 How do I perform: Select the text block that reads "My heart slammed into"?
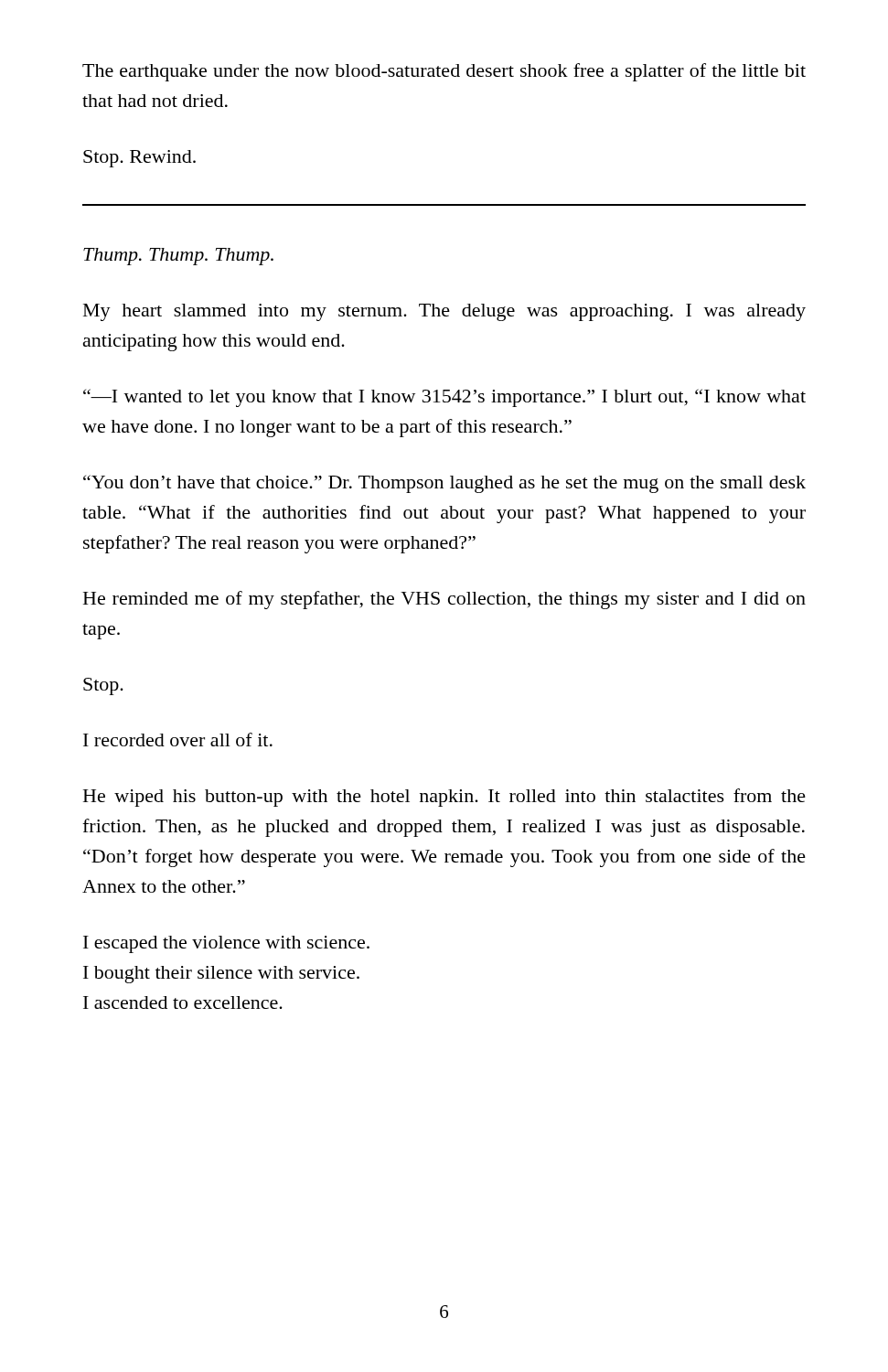point(444,325)
